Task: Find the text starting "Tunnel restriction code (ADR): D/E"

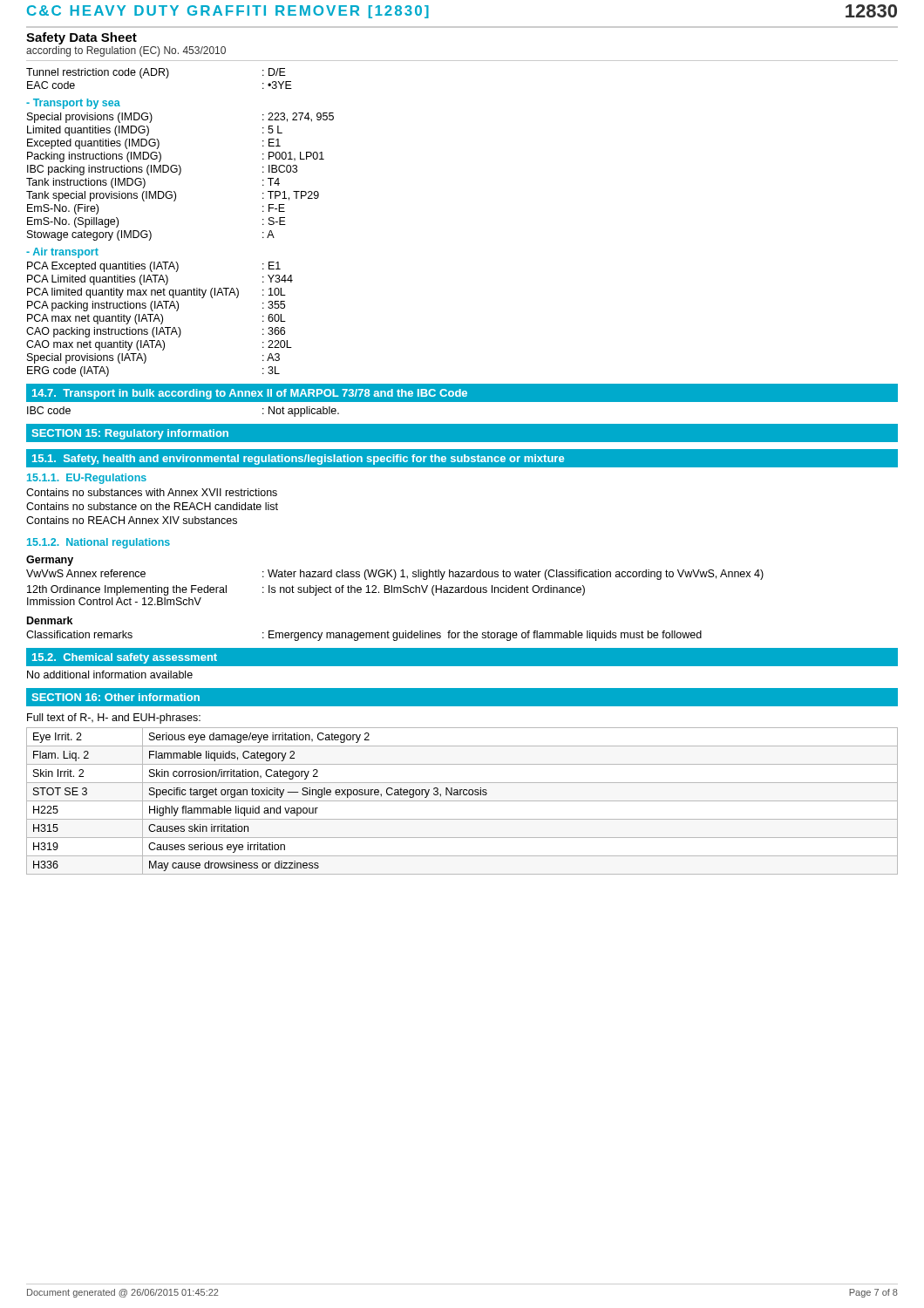Action: (x=156, y=72)
